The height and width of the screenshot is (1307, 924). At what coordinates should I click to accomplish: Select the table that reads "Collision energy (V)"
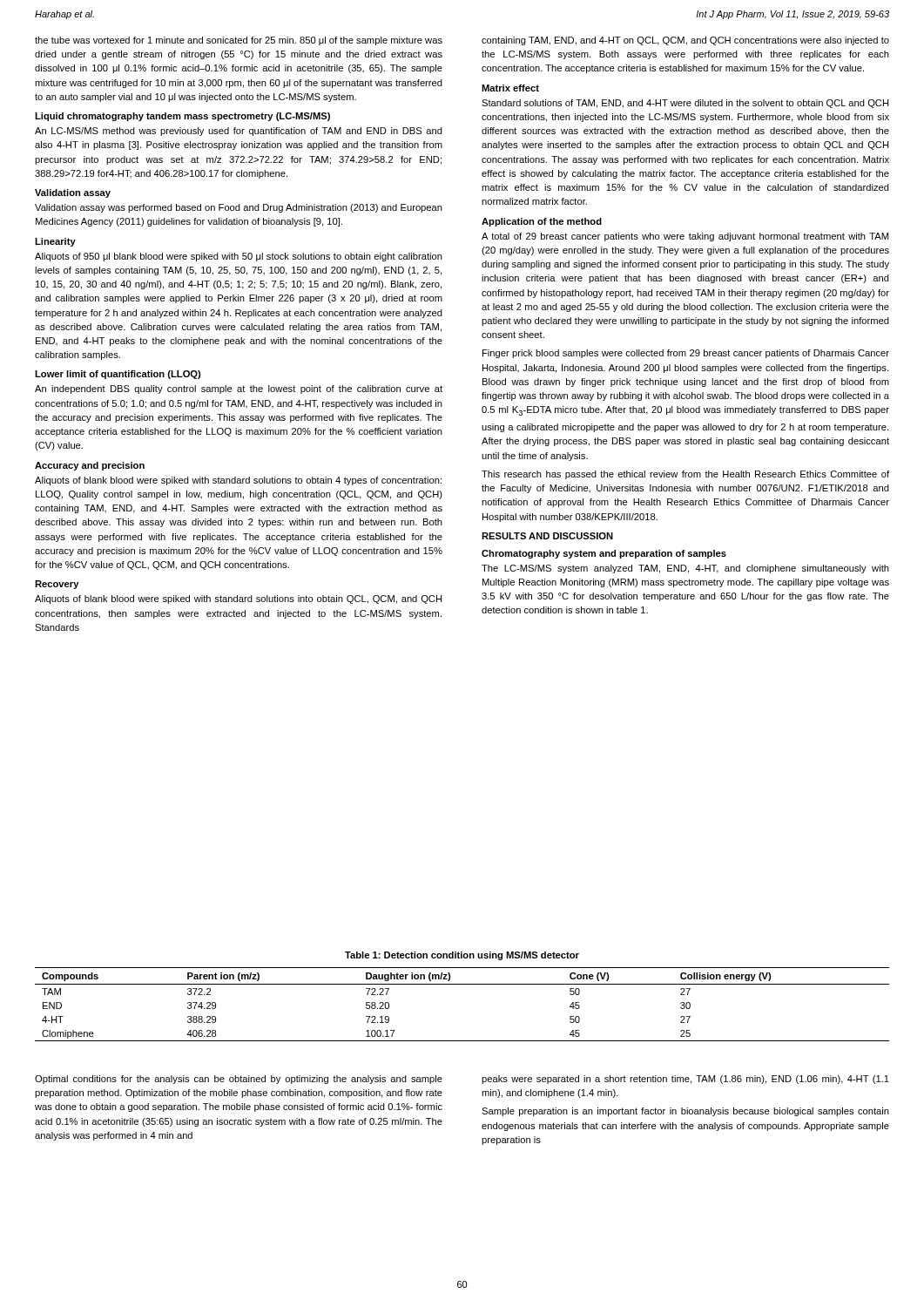pyautogui.click(x=462, y=1004)
